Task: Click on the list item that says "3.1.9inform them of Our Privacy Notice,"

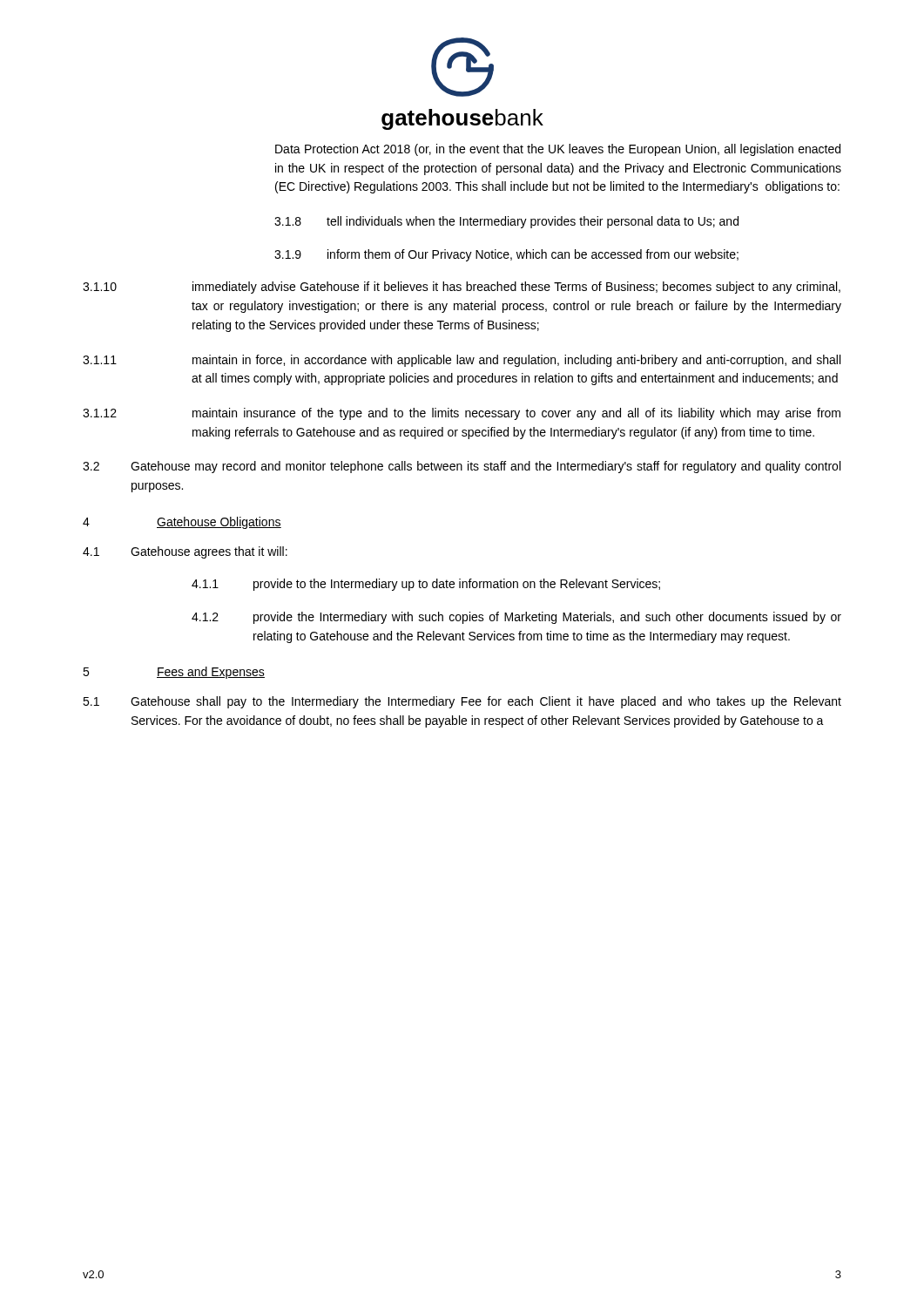Action: click(x=556, y=255)
